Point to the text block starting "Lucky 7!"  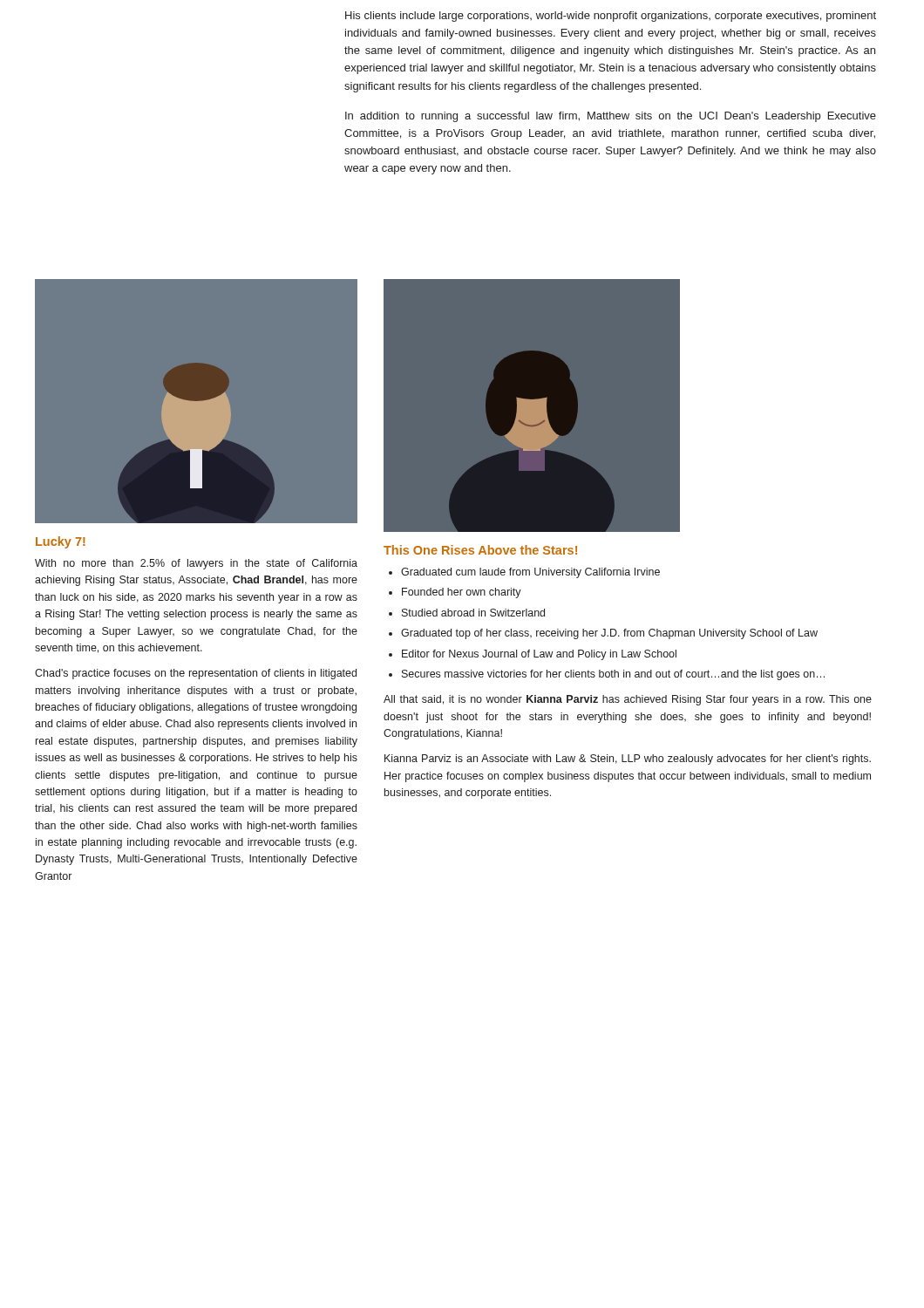[60, 542]
